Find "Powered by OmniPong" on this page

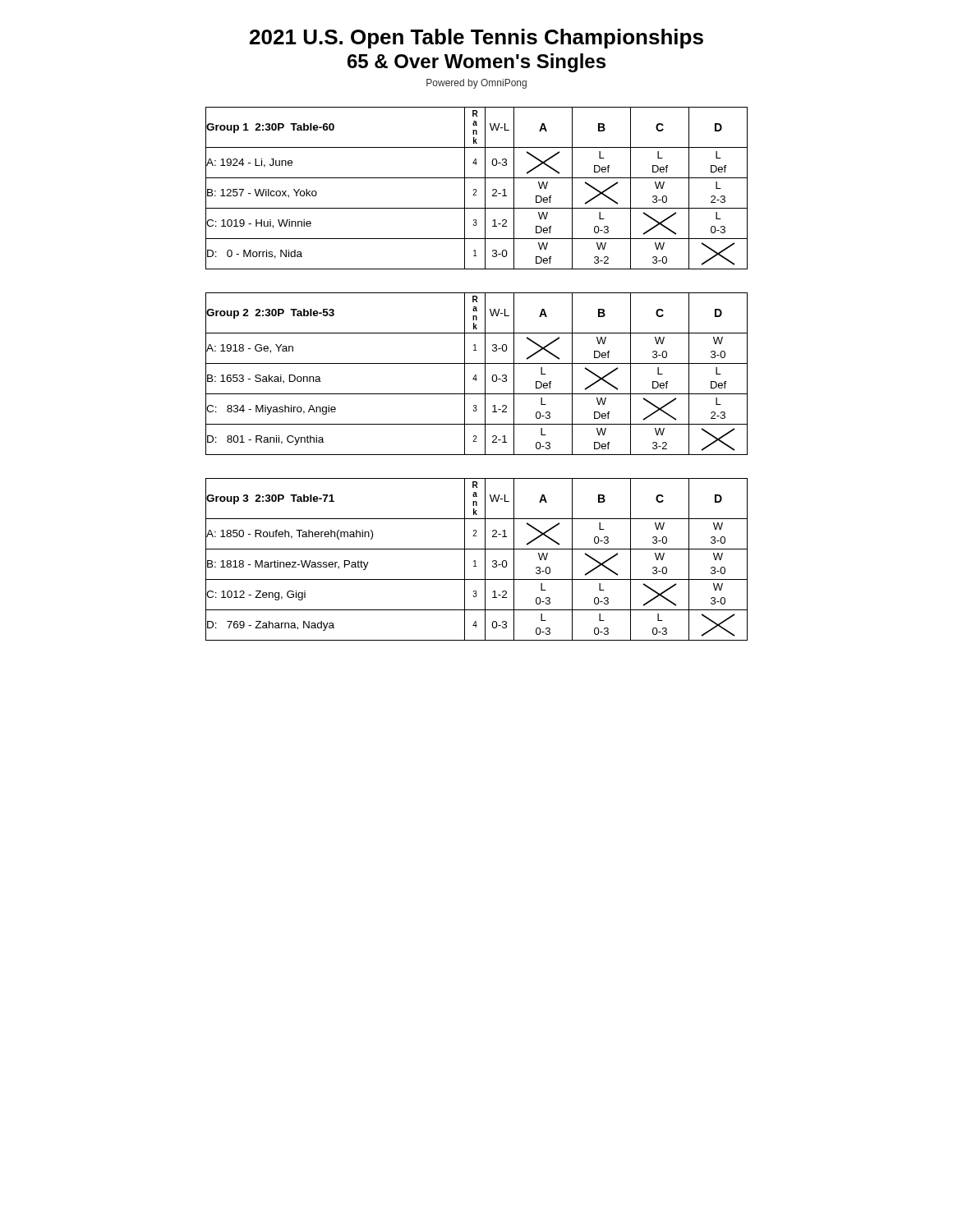point(476,83)
